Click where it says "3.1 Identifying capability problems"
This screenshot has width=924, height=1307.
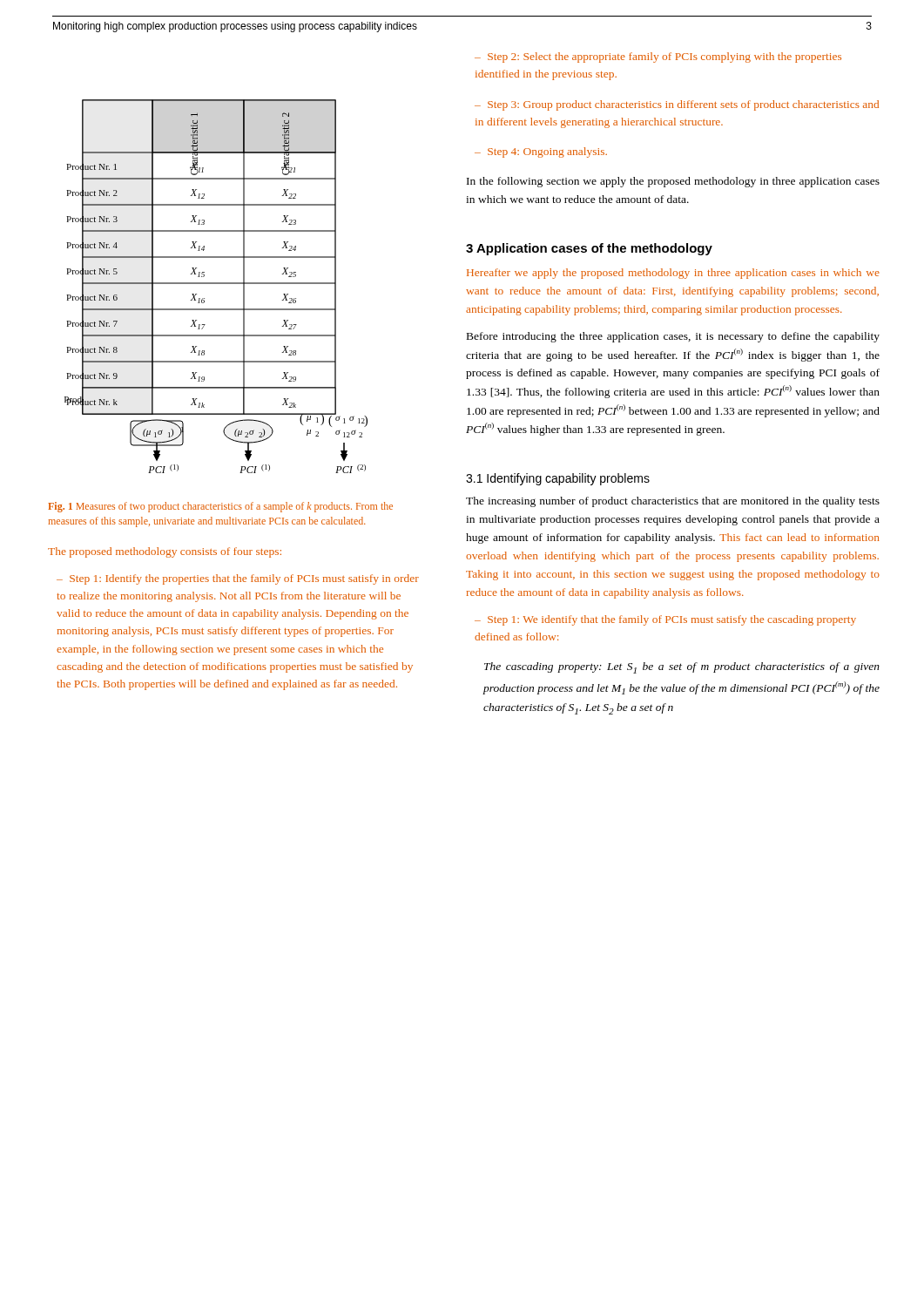click(x=558, y=479)
